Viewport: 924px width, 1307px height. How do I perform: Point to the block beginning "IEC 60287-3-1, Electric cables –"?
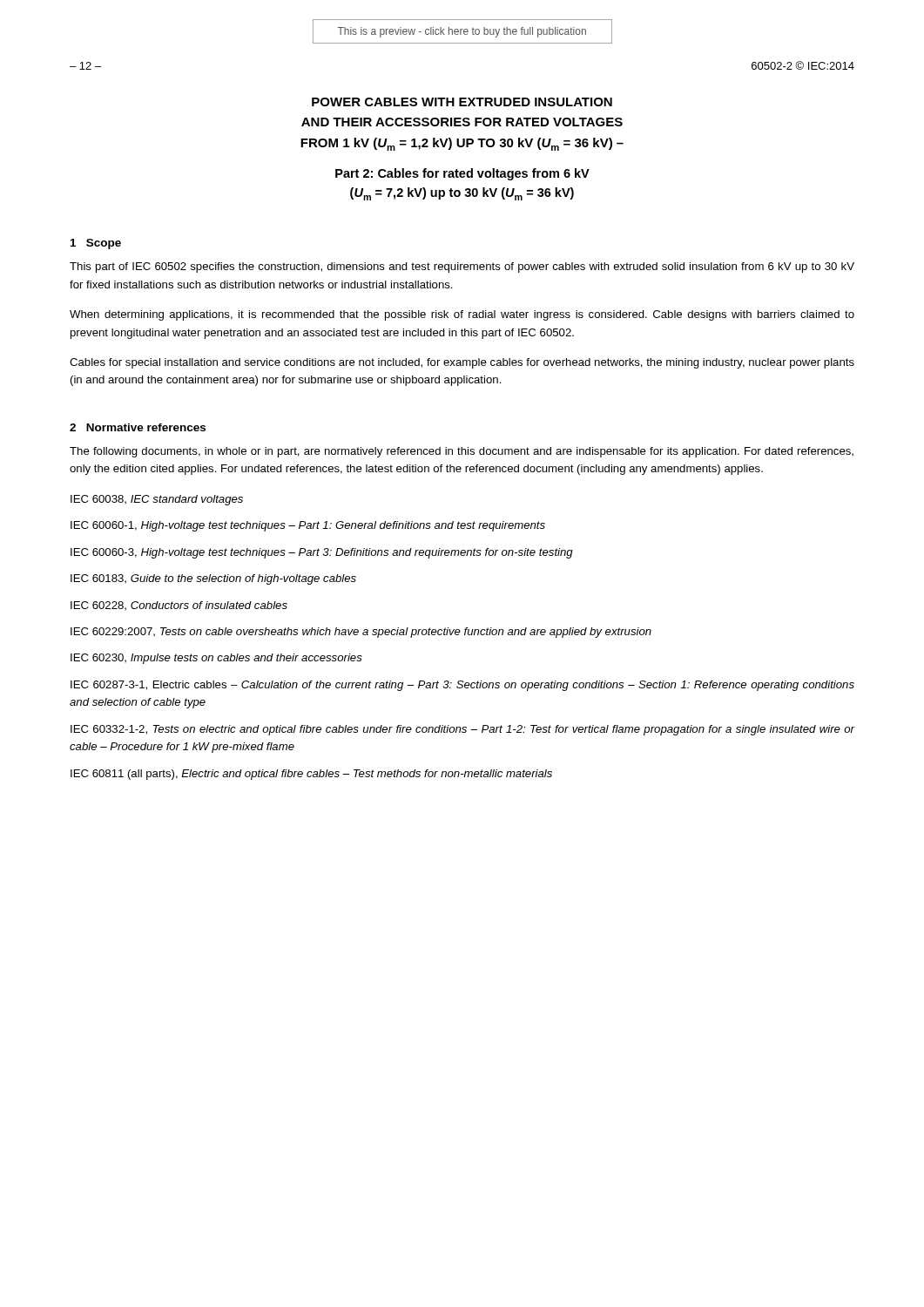click(x=462, y=693)
